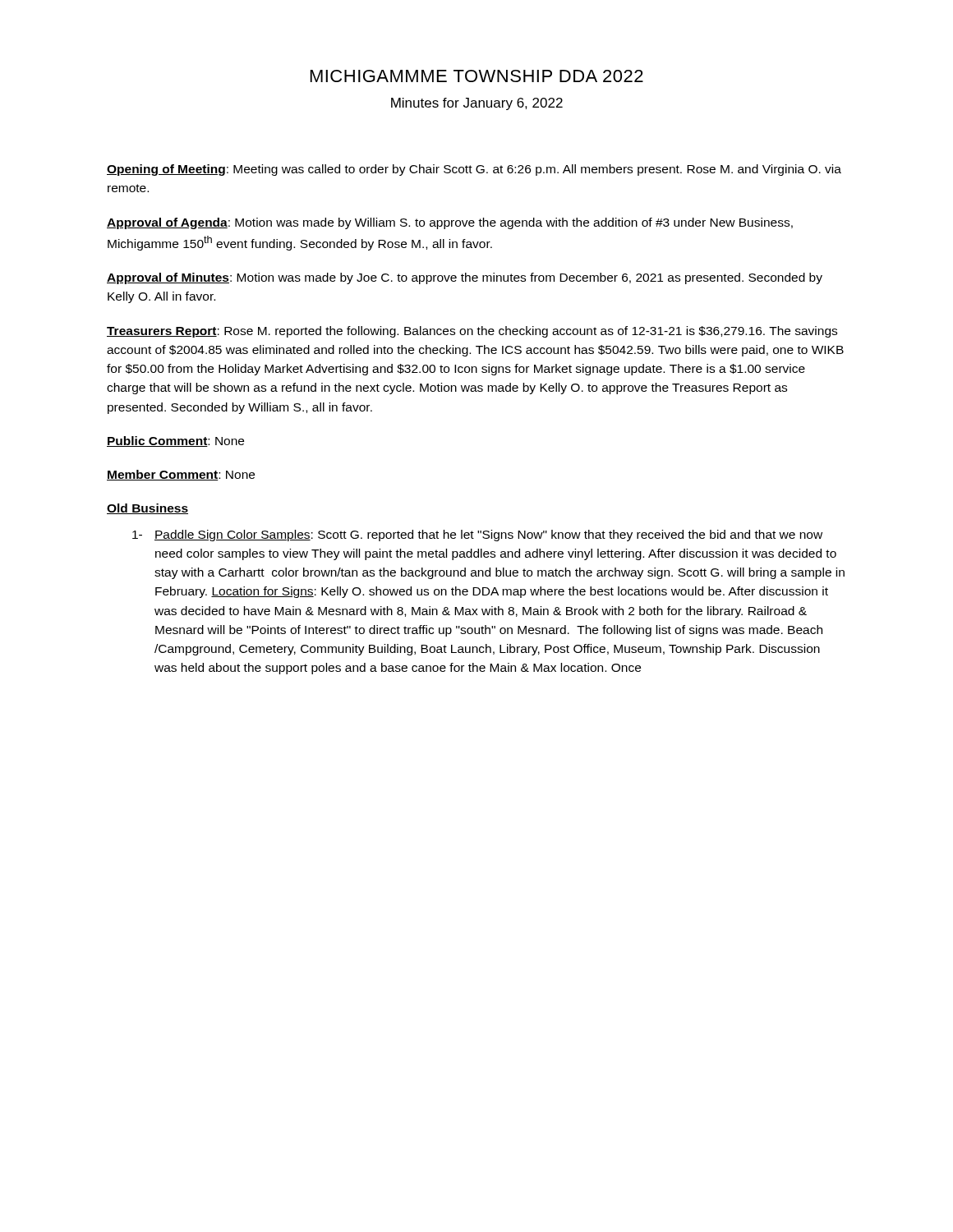Find the text block that reads "Approval of Minutes: Motion"
953x1232 pixels.
click(x=476, y=287)
